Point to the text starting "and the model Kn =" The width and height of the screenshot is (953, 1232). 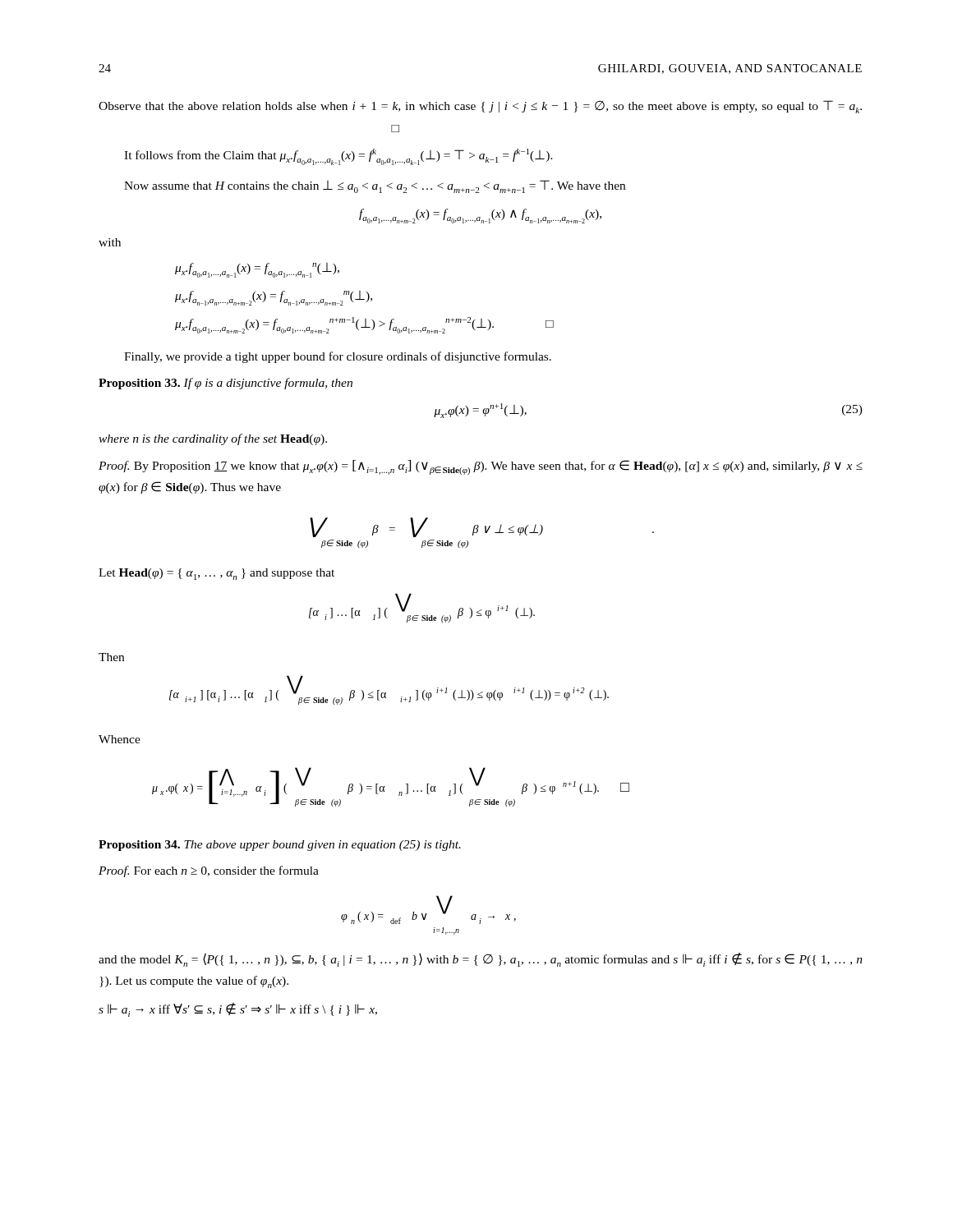(x=481, y=971)
